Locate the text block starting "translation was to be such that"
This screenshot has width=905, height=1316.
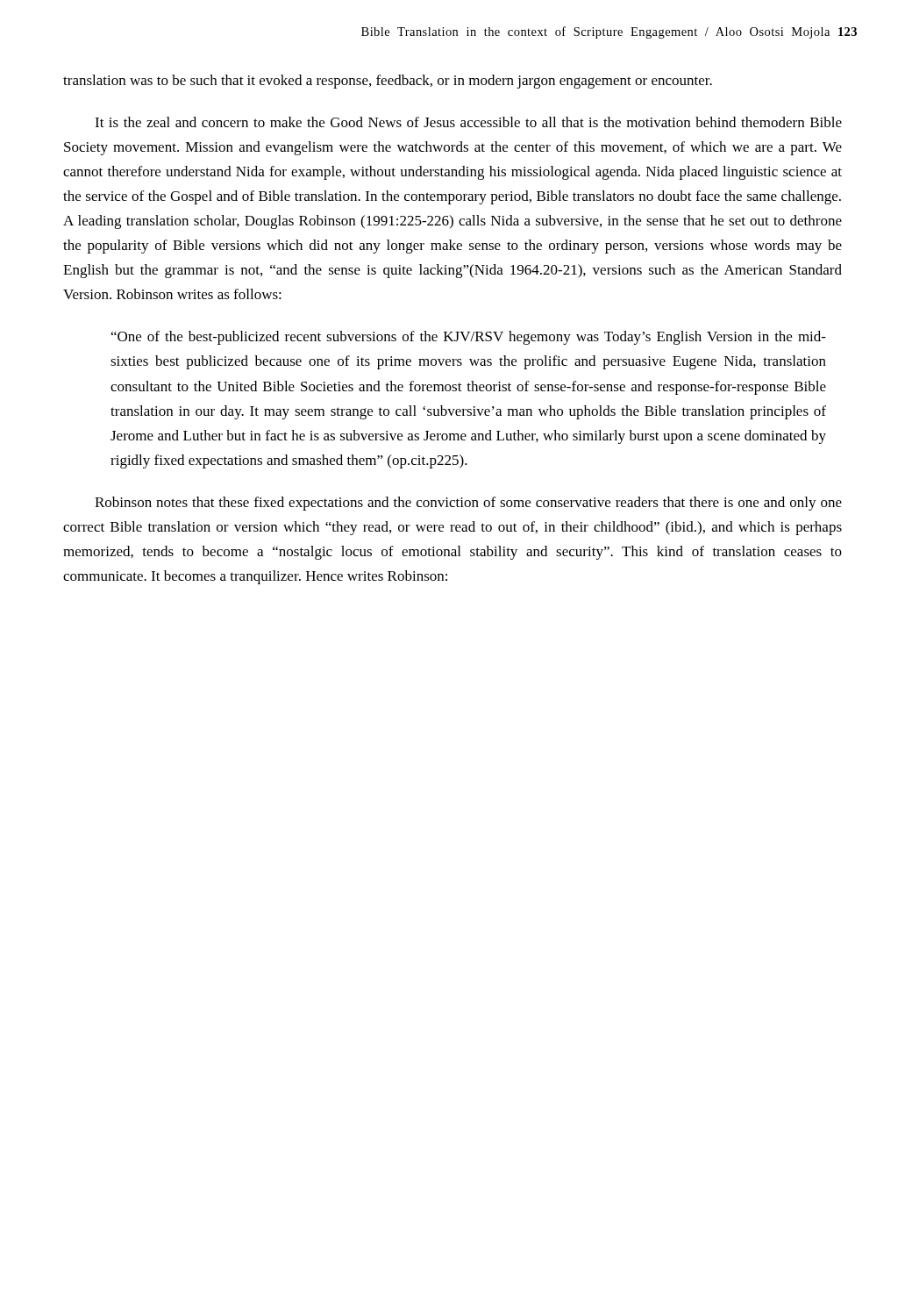pos(452,81)
